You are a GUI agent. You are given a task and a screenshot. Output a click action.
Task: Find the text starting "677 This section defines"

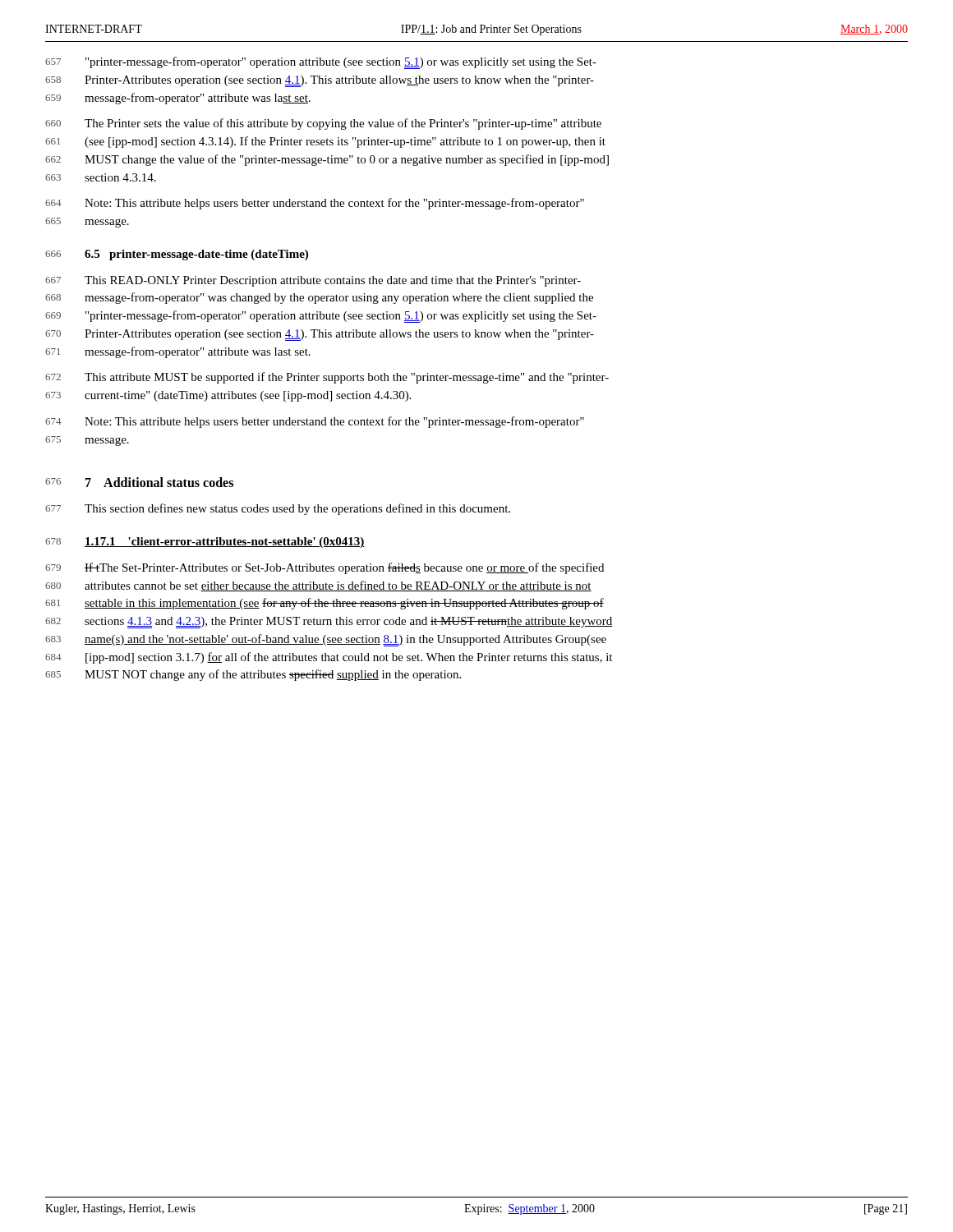pyautogui.click(x=476, y=509)
